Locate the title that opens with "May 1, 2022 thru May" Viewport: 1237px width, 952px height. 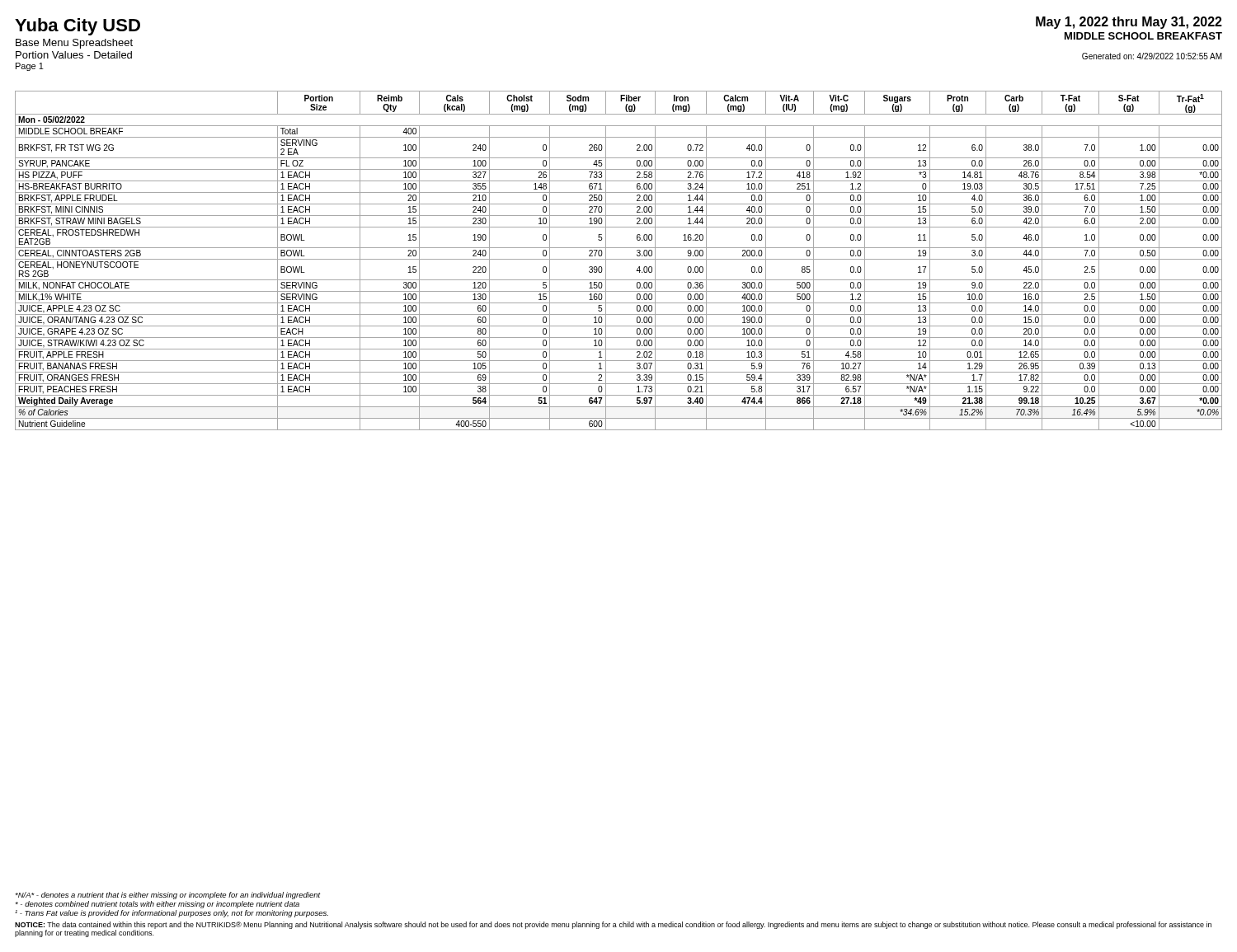[1129, 38]
